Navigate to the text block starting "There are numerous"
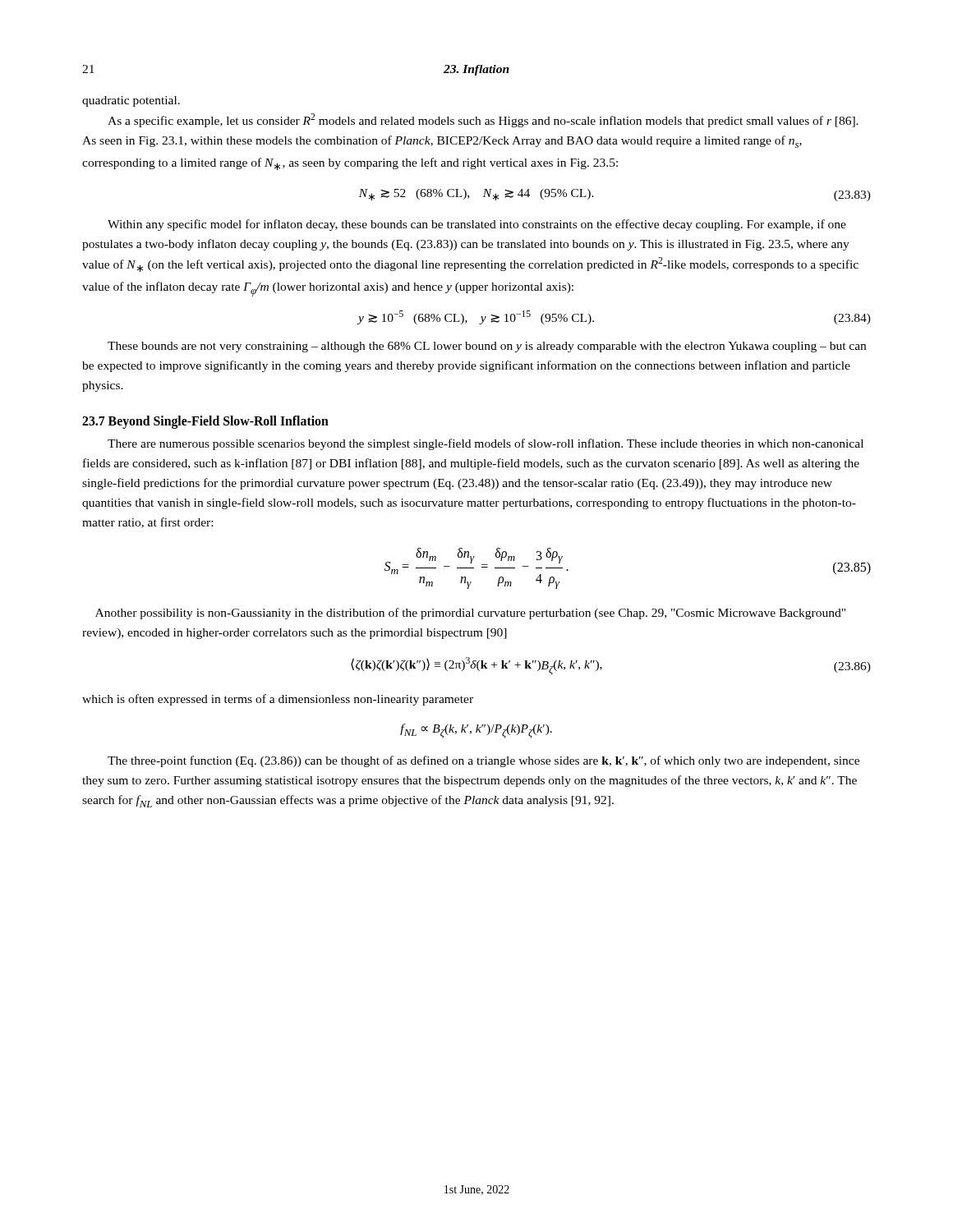953x1232 pixels. (x=473, y=482)
